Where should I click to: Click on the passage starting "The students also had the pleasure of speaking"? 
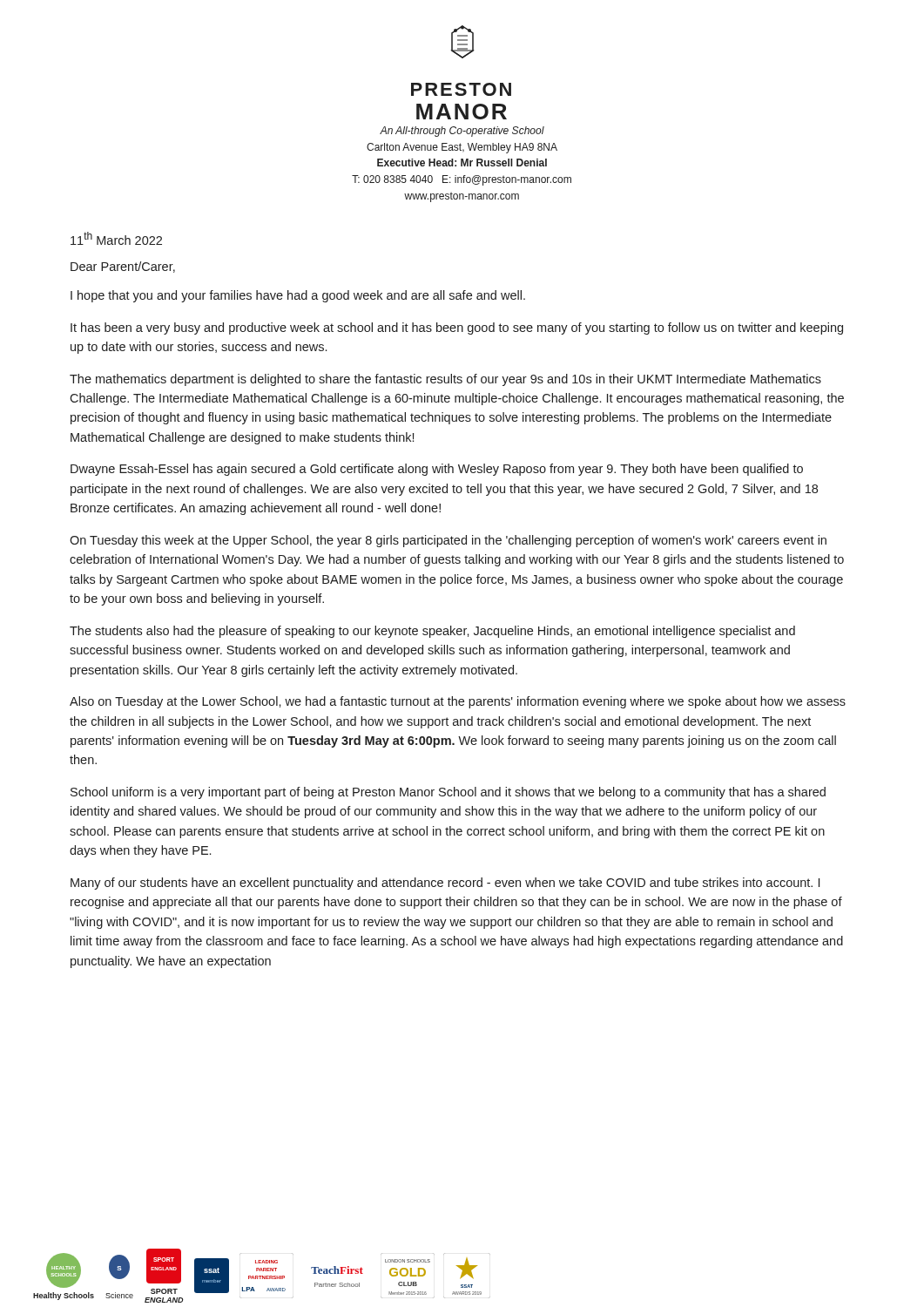coord(433,650)
